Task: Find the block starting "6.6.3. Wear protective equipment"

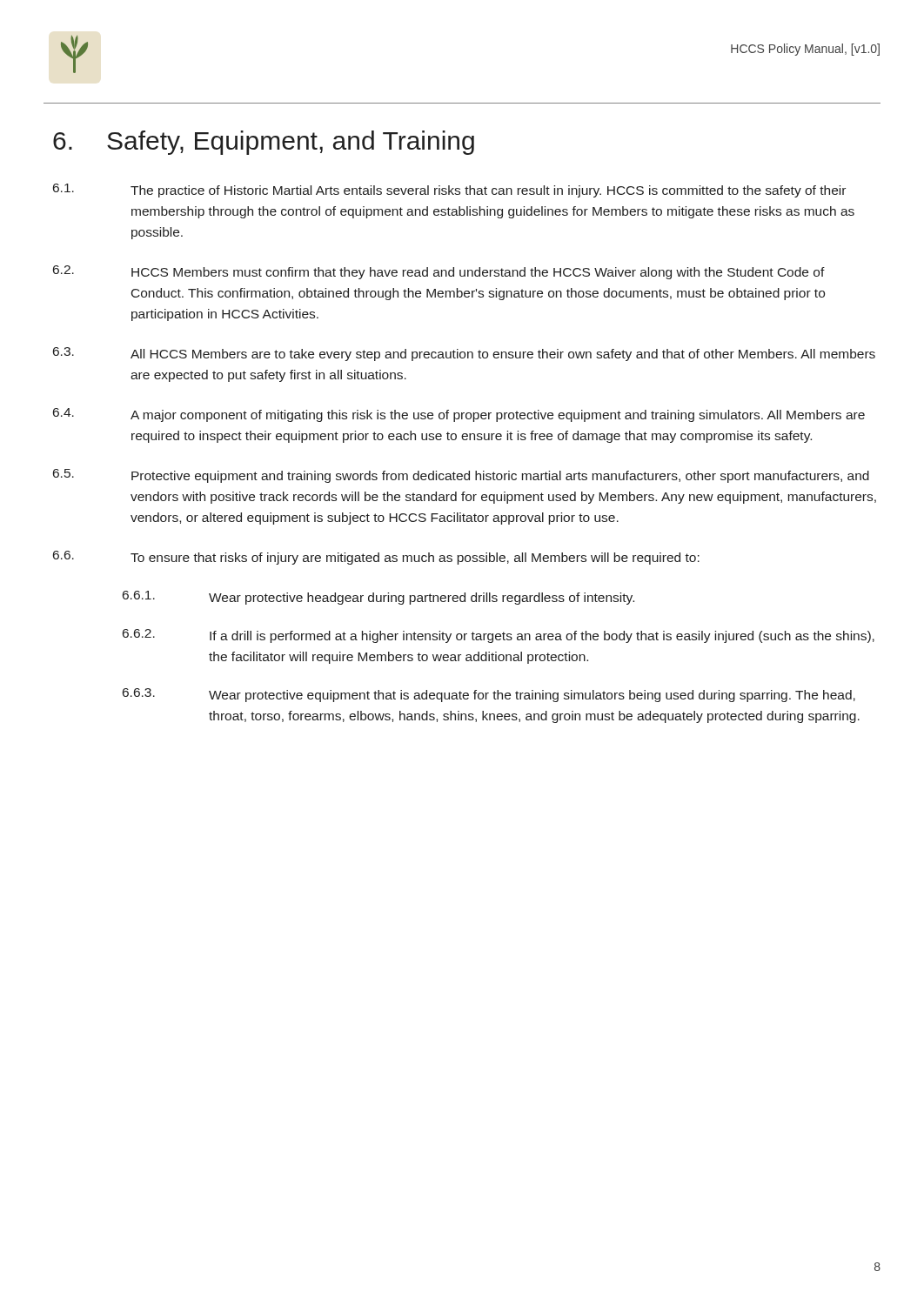Action: tap(501, 706)
